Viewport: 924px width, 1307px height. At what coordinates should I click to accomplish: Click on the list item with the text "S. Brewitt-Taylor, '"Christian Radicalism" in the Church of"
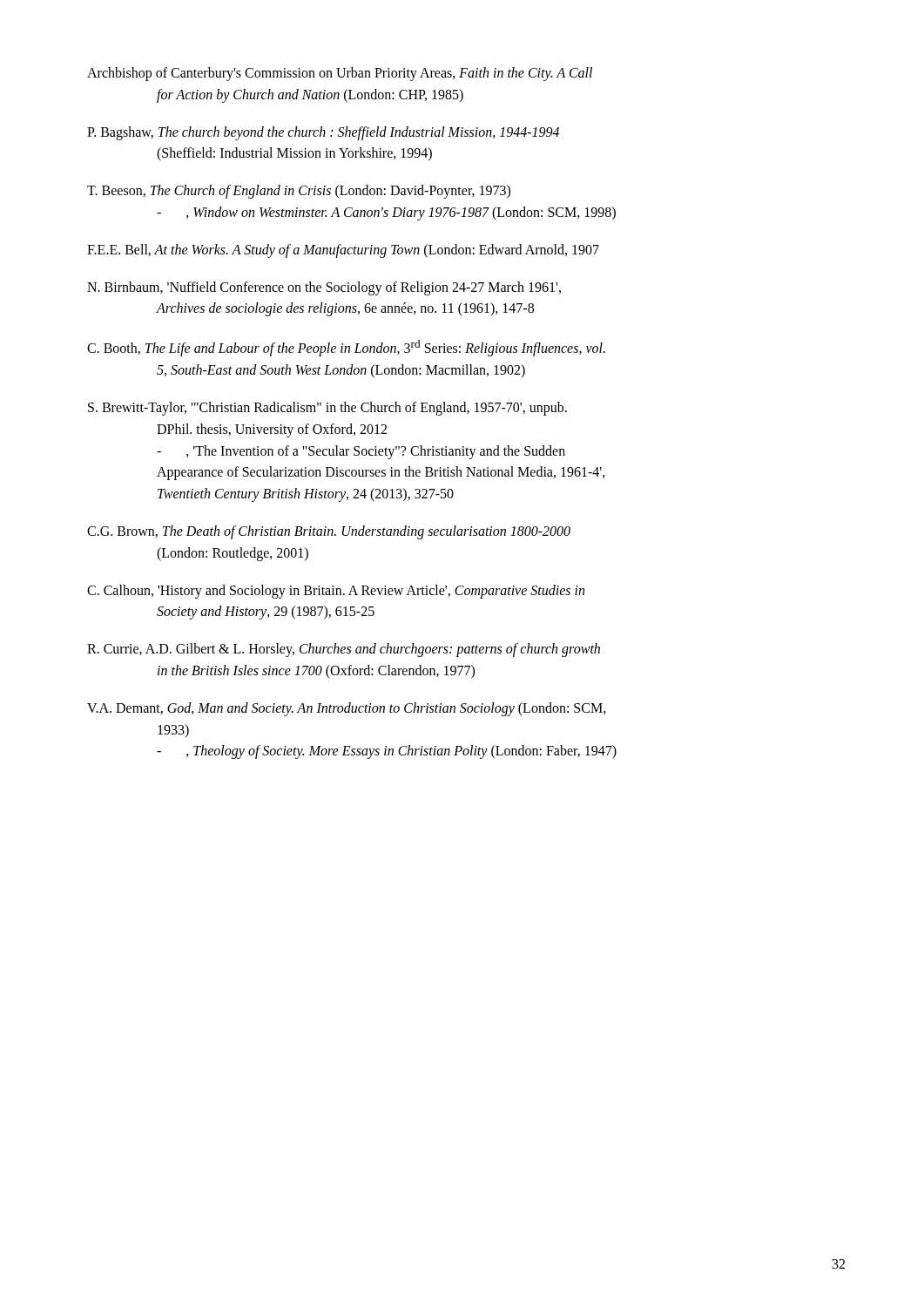(466, 453)
